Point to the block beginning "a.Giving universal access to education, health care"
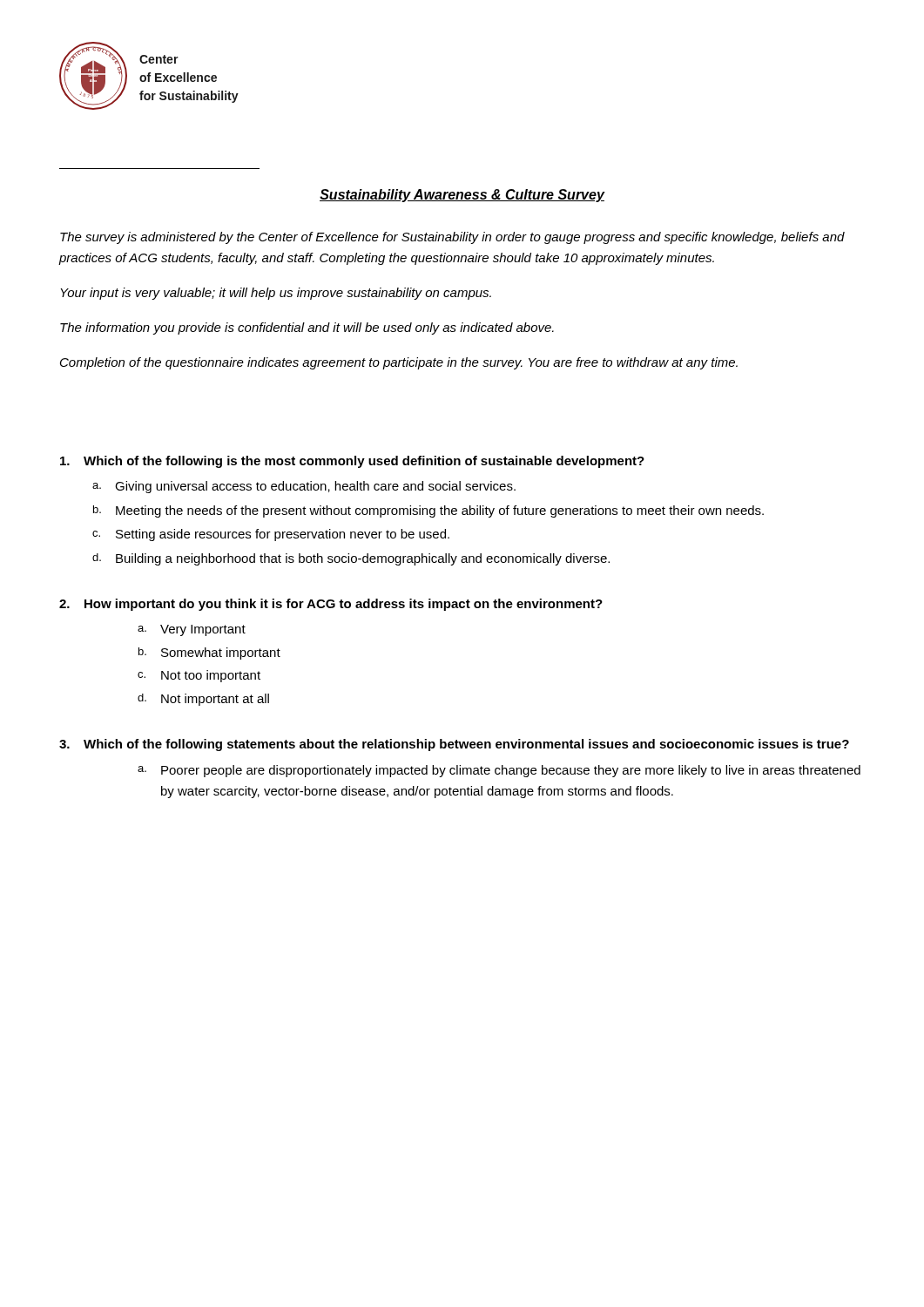Viewport: 924px width, 1307px height. 304,486
